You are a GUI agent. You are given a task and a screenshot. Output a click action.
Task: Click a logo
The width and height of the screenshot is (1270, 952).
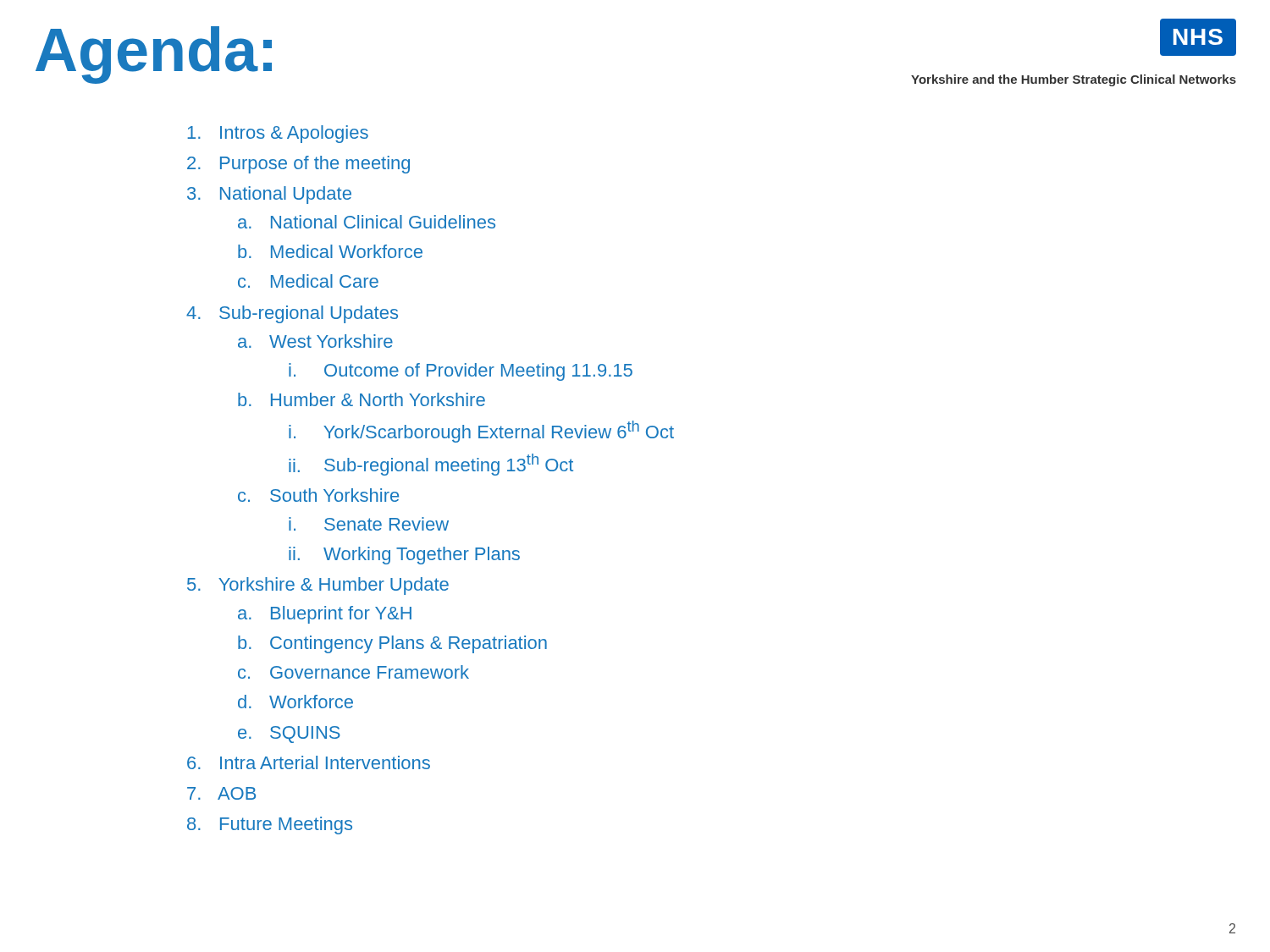[x=1198, y=37]
